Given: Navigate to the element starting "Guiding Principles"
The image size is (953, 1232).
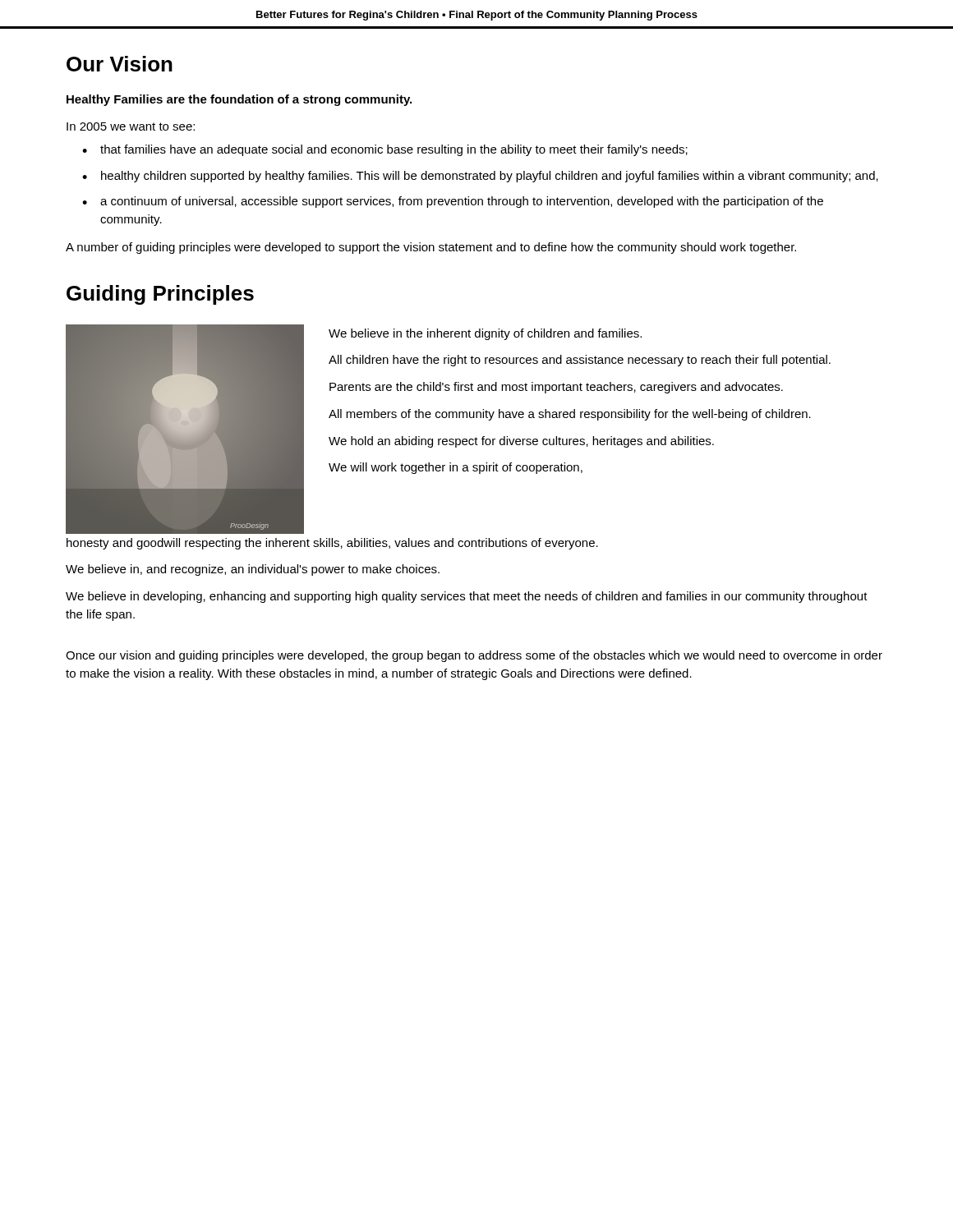Looking at the screenshot, I should point(160,295).
